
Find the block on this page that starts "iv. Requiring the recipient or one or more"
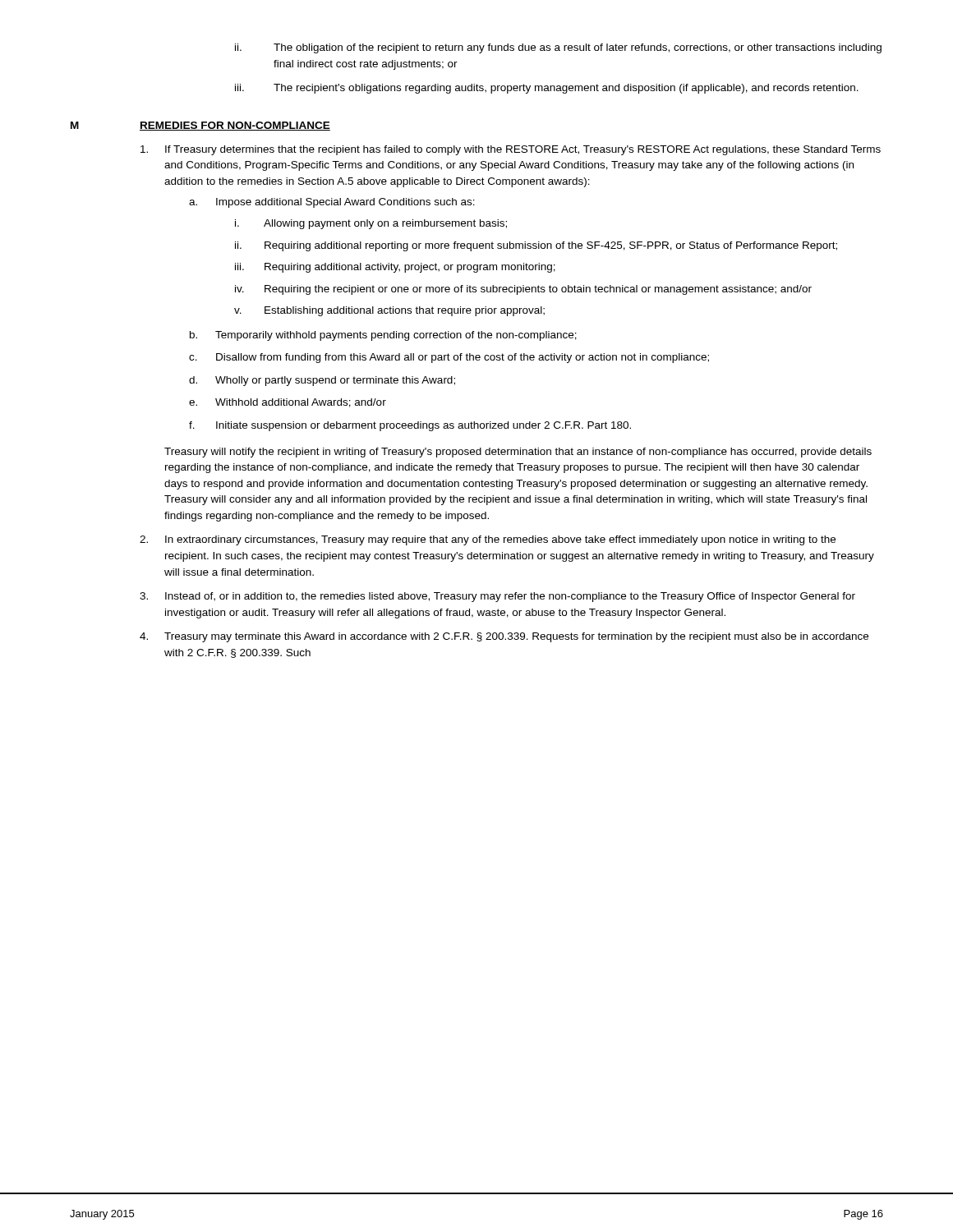559,289
